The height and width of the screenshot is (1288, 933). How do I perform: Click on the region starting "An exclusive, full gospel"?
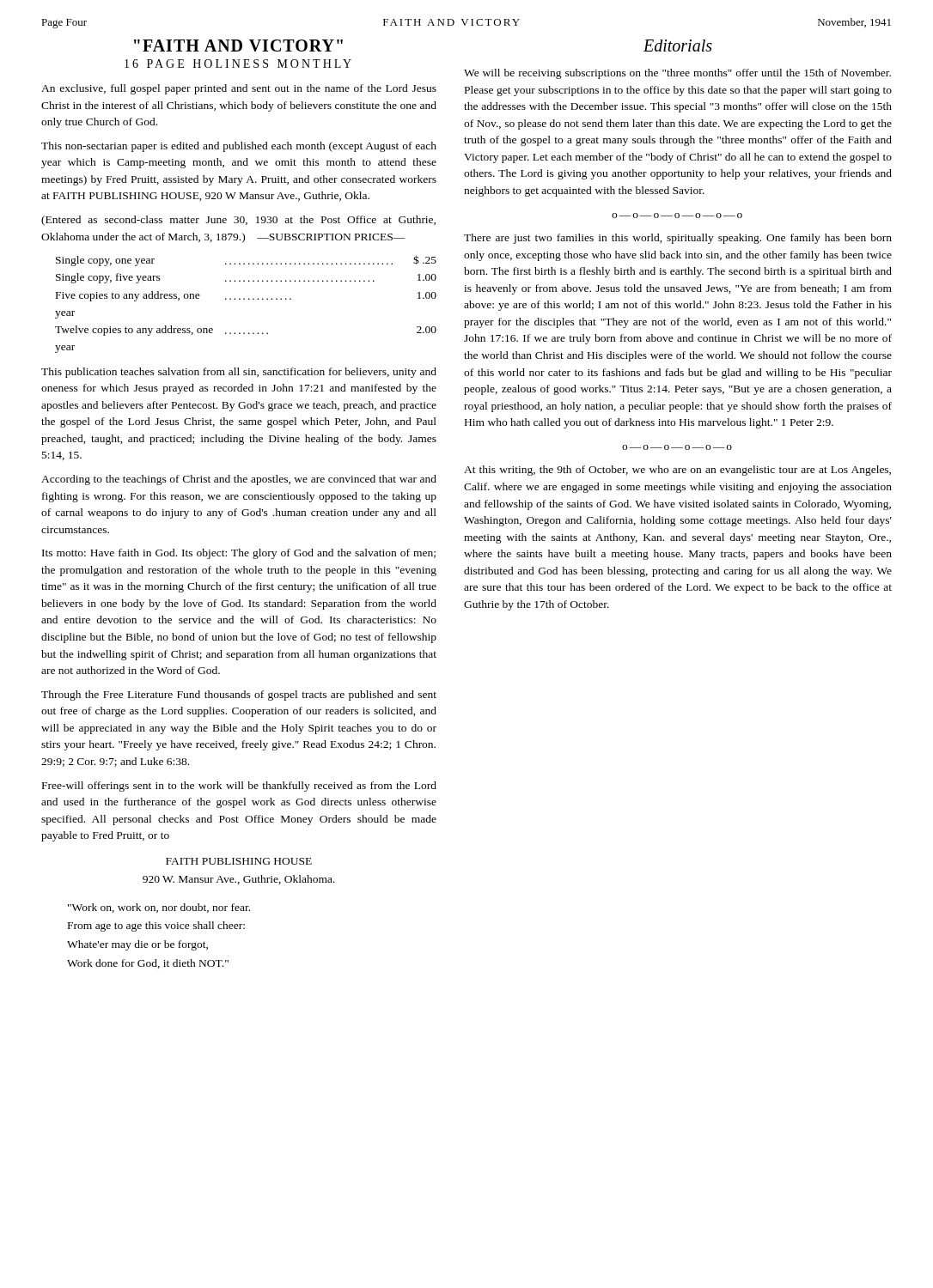(239, 105)
